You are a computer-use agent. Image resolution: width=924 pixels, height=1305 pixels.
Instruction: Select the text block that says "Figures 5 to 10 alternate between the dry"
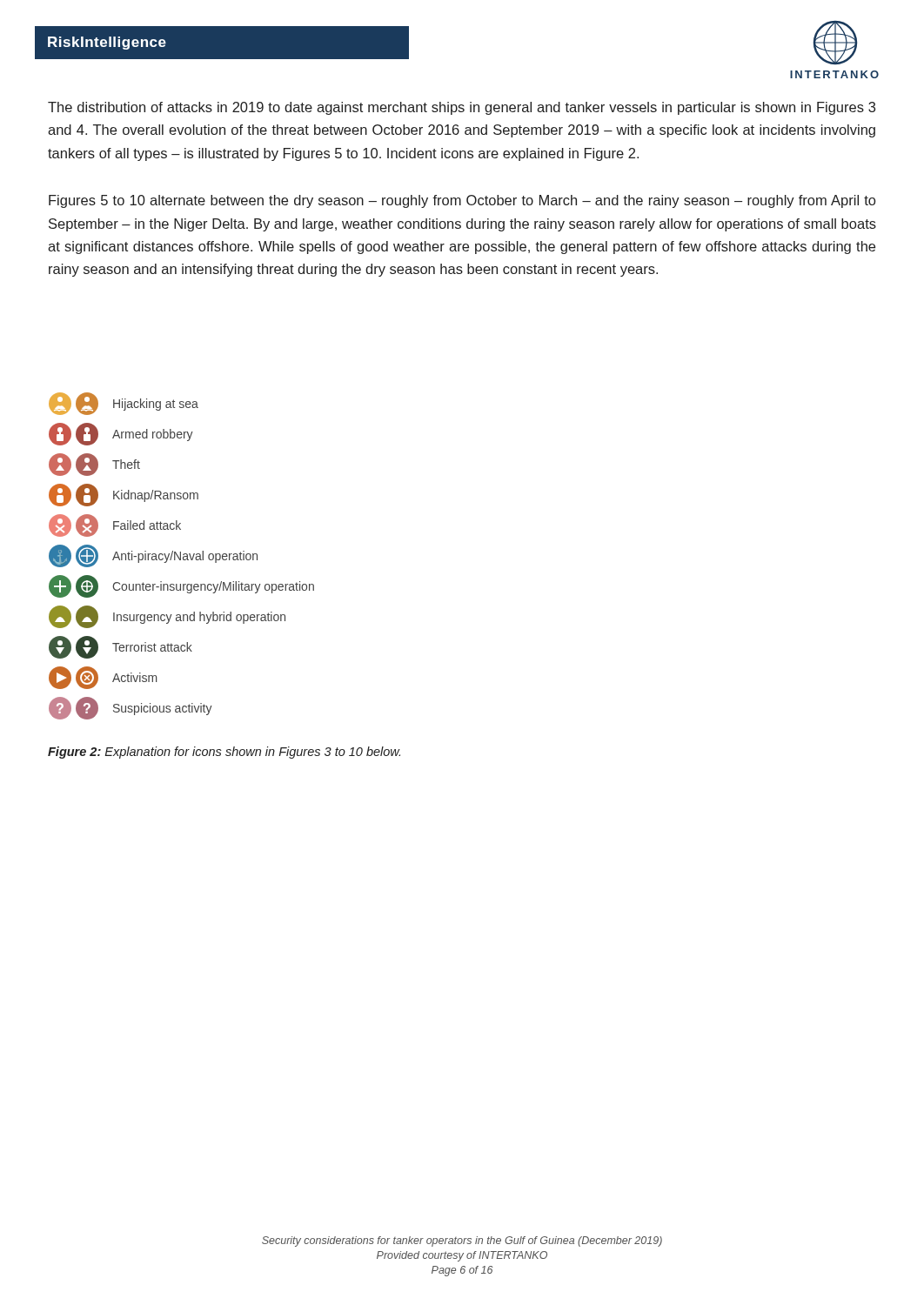[462, 235]
